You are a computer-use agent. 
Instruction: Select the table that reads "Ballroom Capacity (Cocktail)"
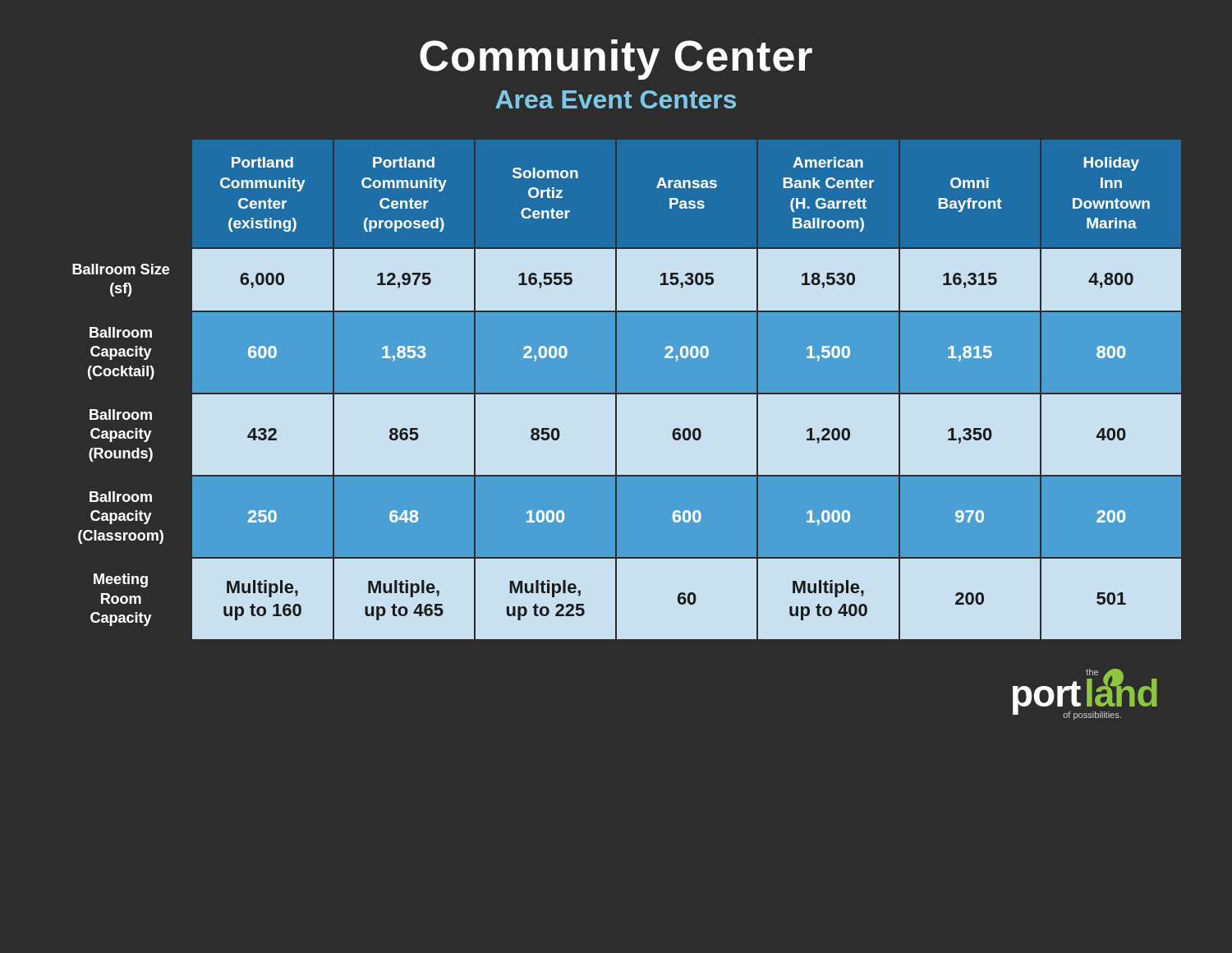click(x=616, y=390)
